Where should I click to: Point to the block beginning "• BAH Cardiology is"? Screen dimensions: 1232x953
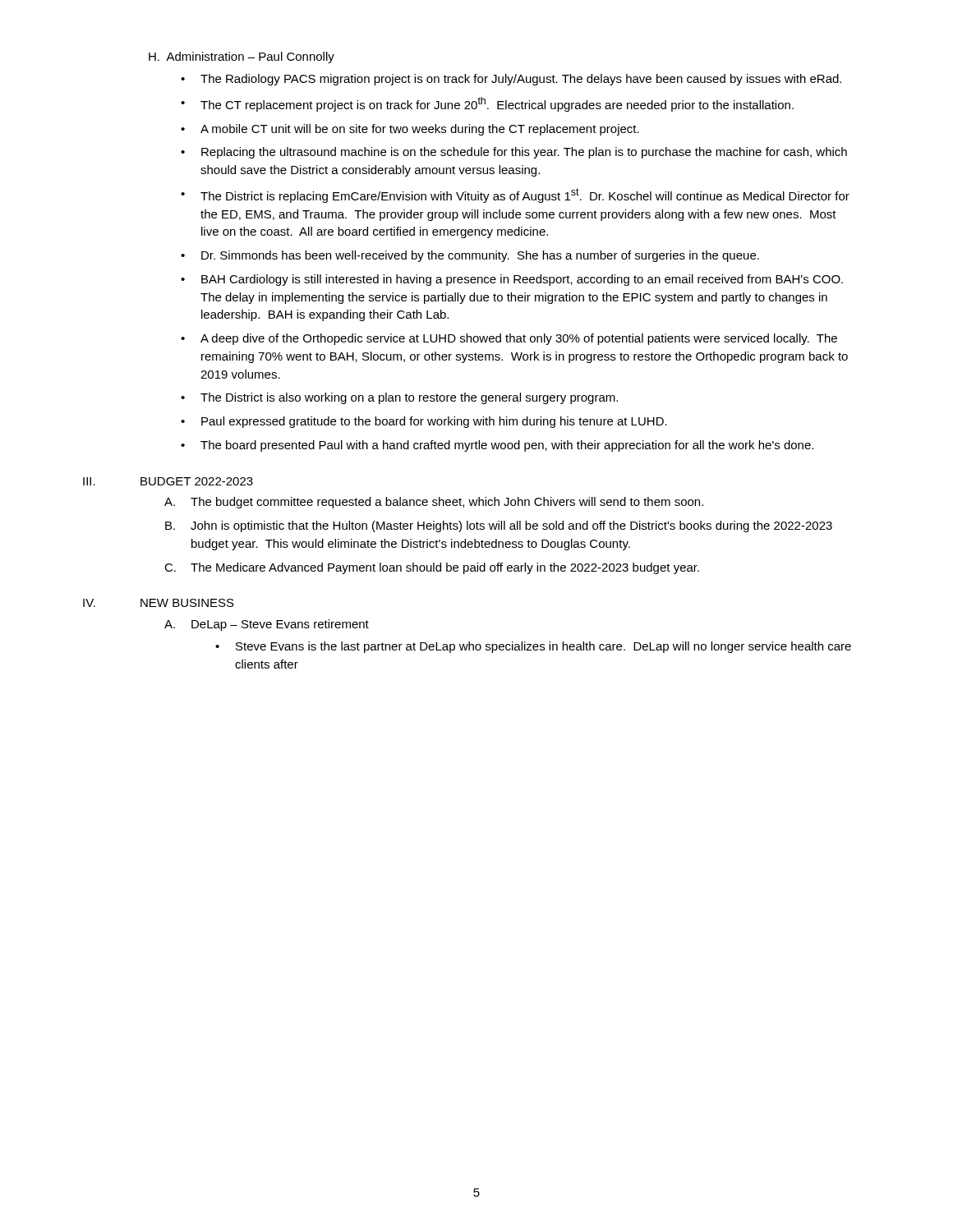[518, 297]
